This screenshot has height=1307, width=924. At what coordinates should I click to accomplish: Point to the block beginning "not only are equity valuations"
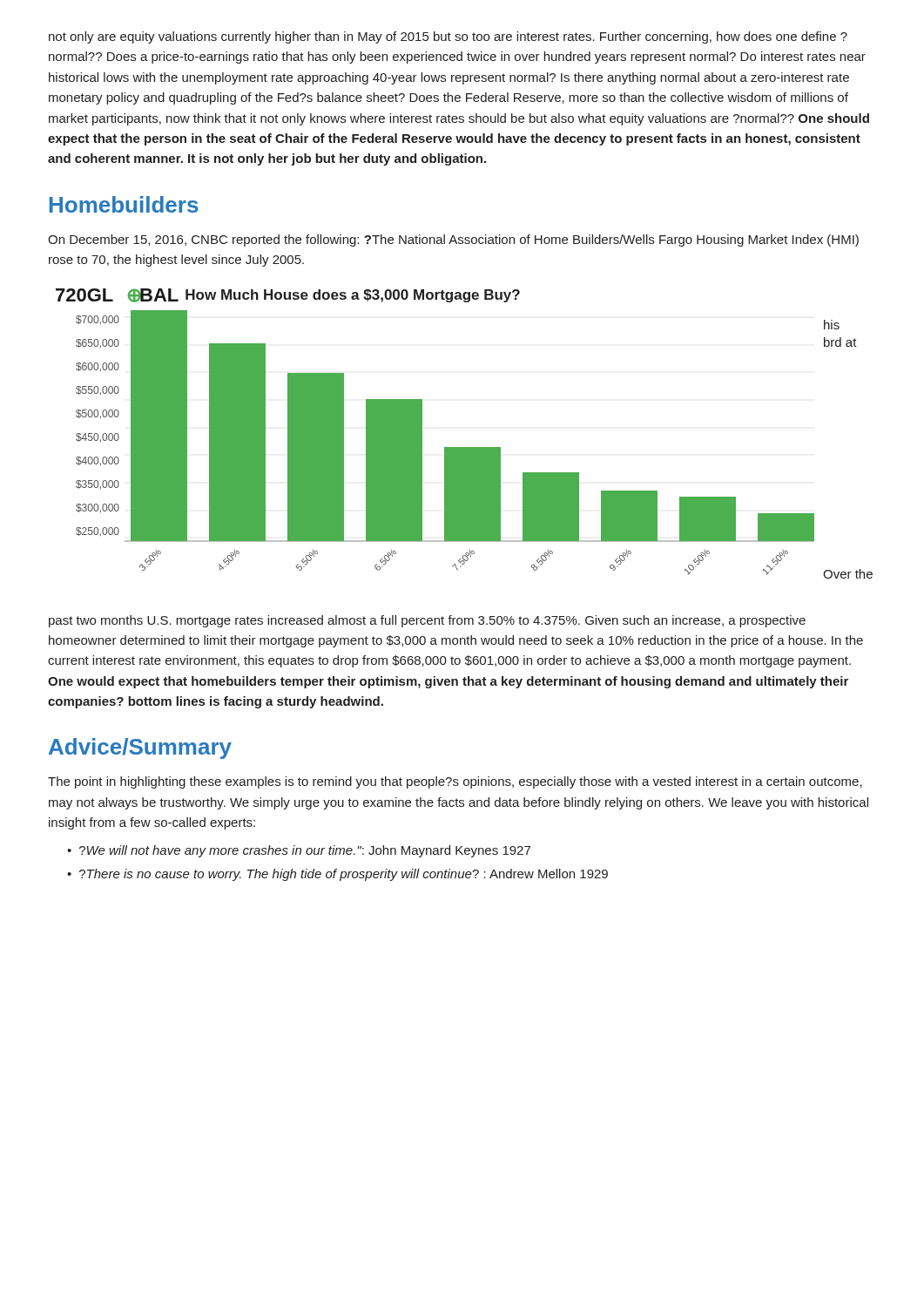(459, 97)
